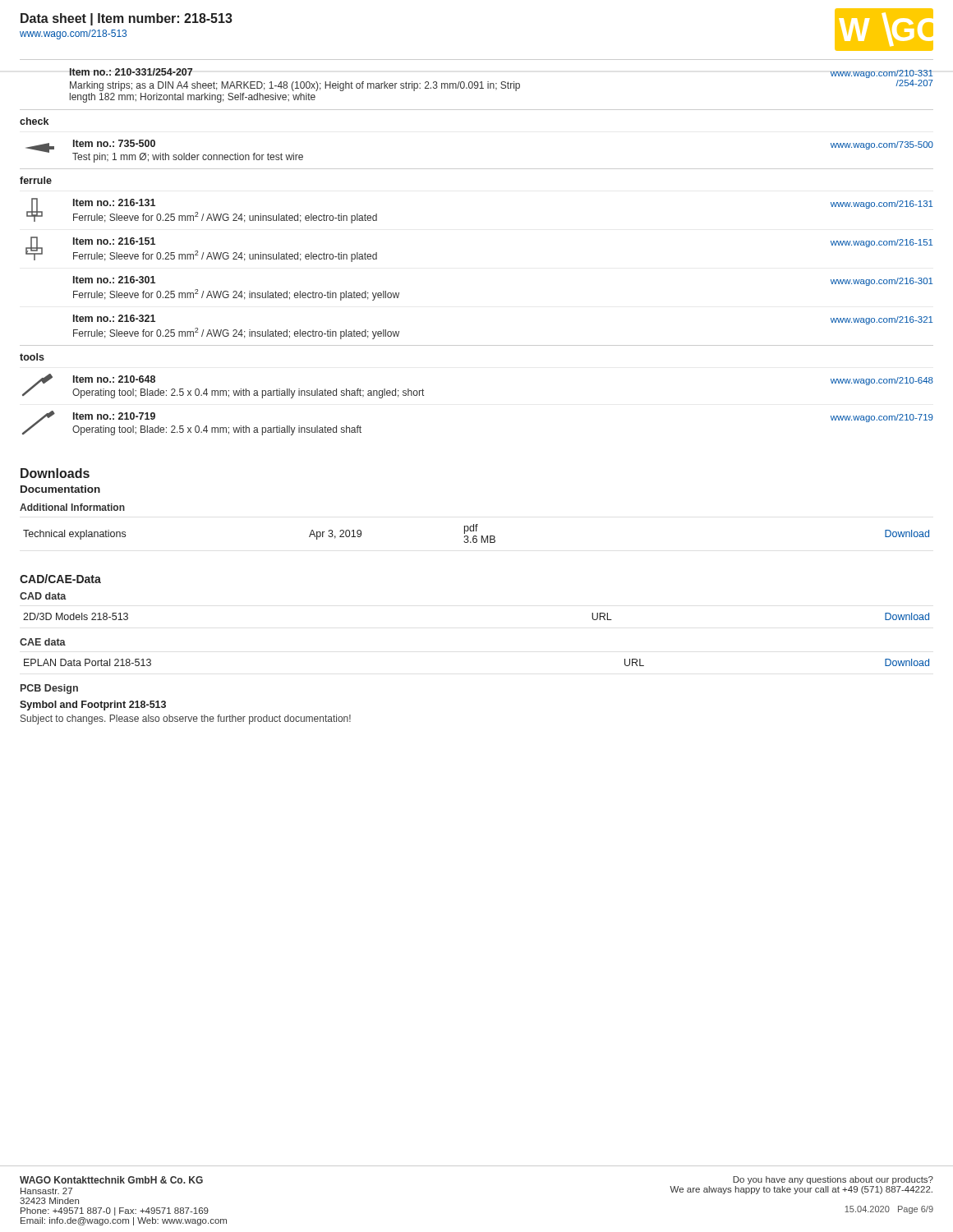Select the section header that says "CAE data"
The image size is (953, 1232).
43,642
